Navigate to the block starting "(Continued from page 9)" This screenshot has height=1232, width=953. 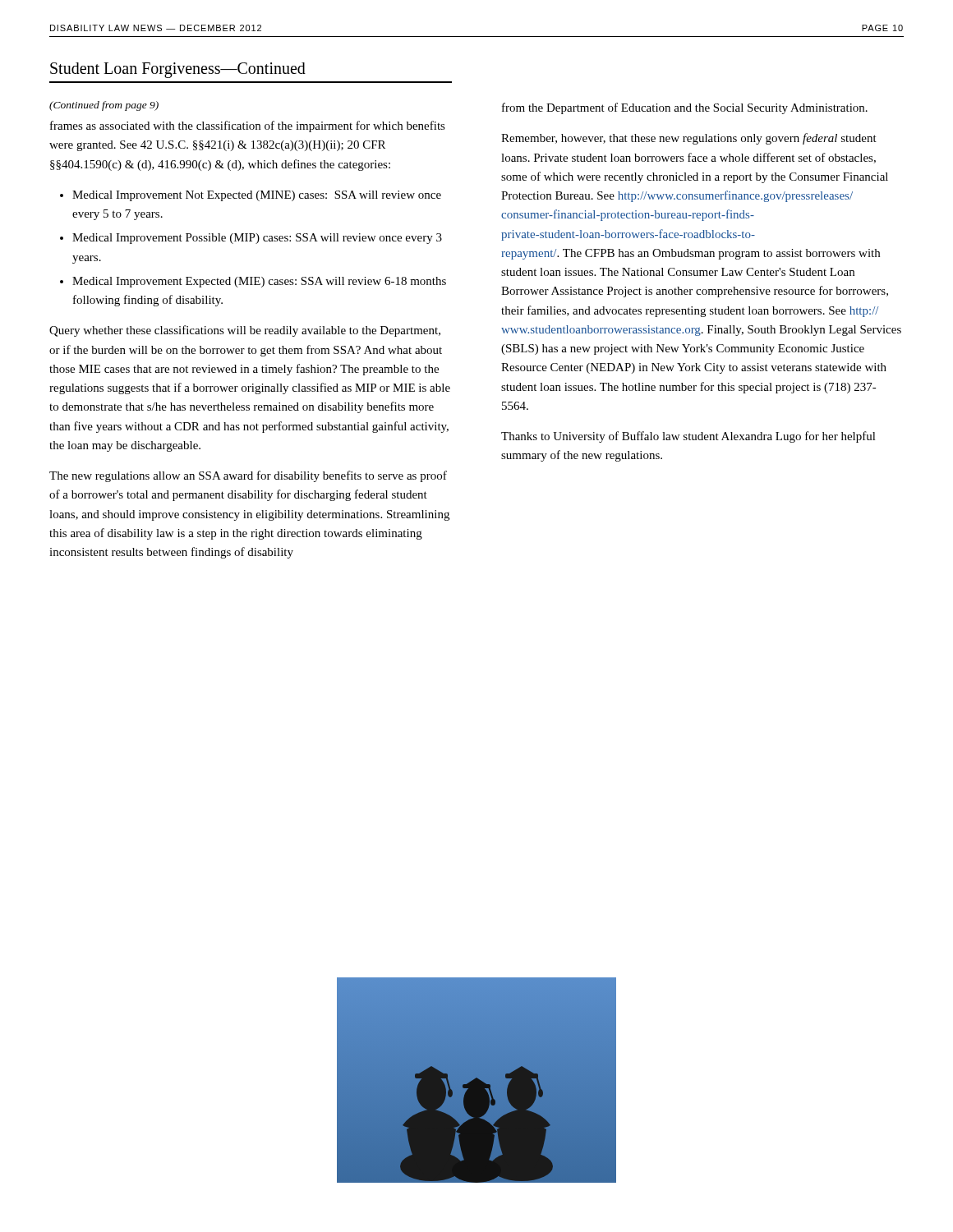[104, 105]
